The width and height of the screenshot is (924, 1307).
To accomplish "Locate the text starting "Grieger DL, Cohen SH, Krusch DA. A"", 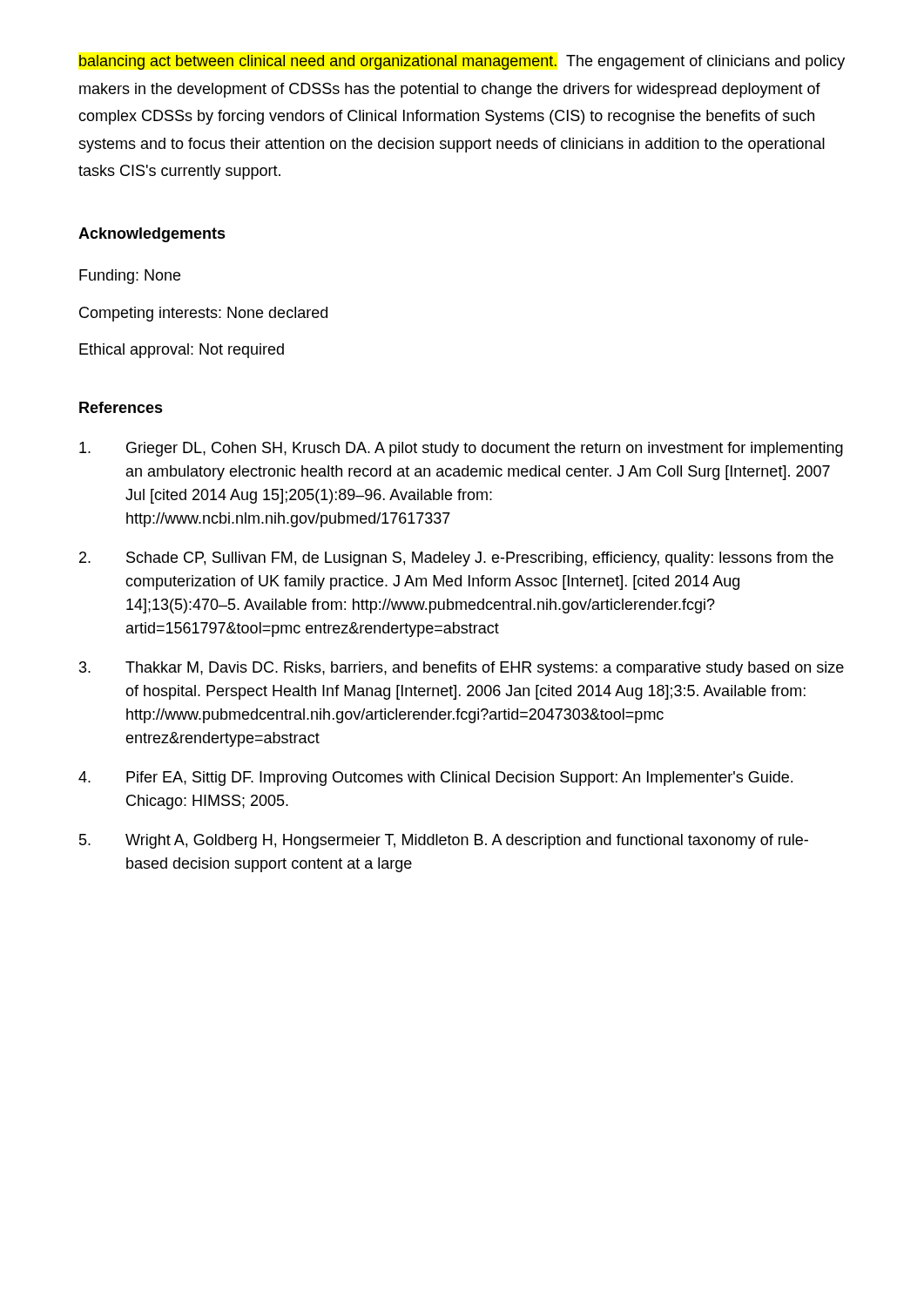I will (462, 484).
